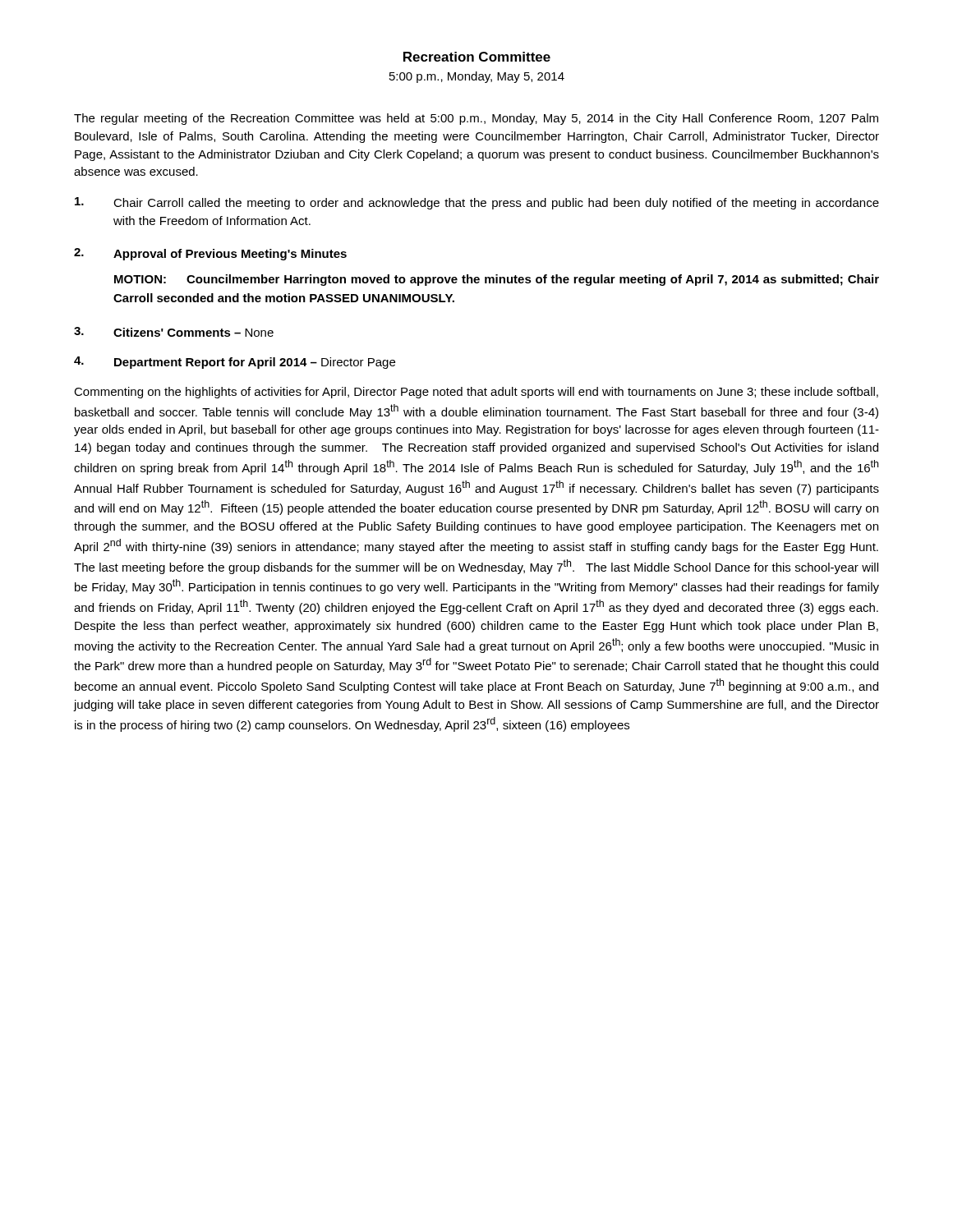Click on the block starting "3. Citizens' Comments"
The width and height of the screenshot is (953, 1232).
[174, 332]
